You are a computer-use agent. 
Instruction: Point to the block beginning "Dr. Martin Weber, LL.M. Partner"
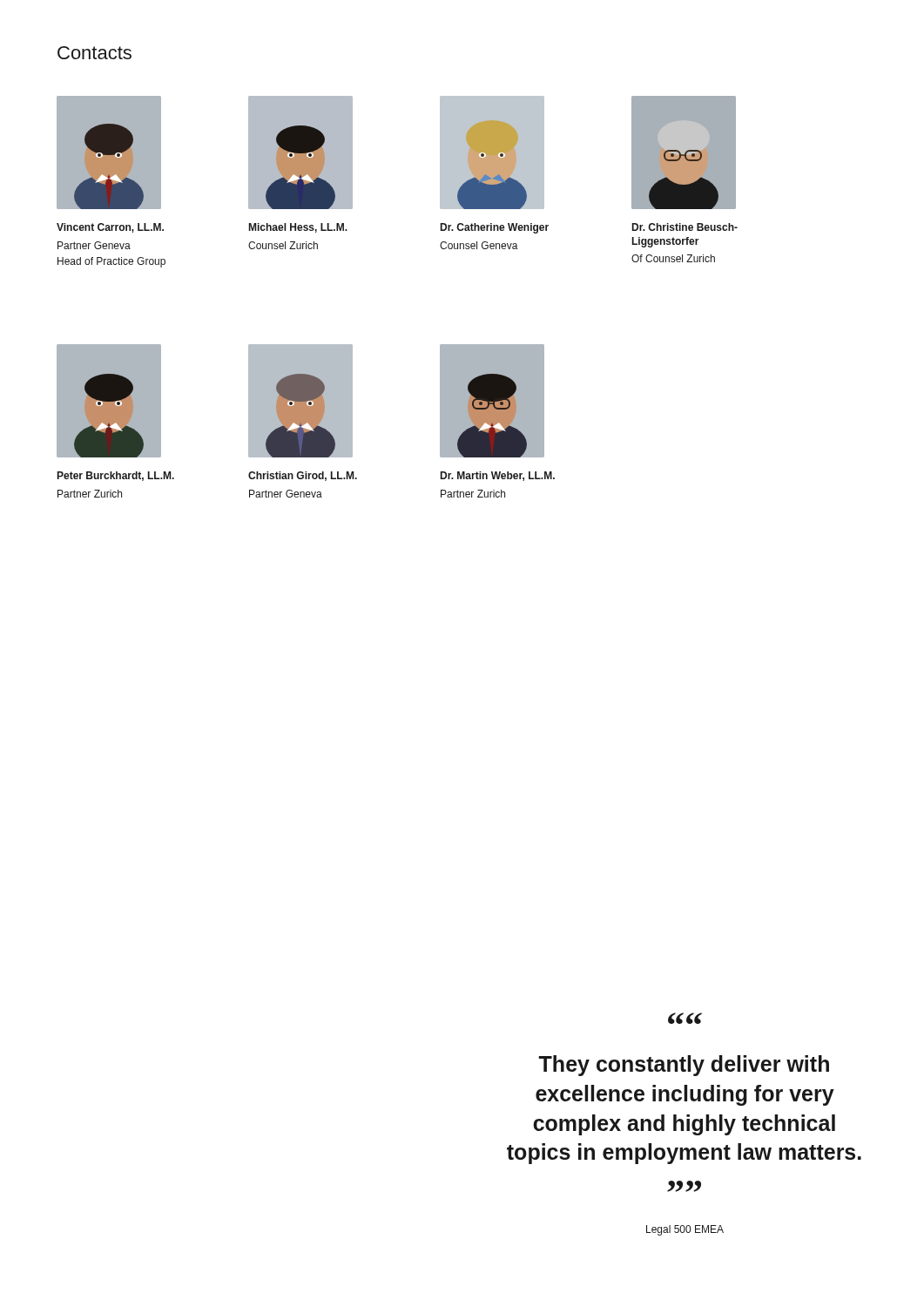pyautogui.click(x=497, y=486)
